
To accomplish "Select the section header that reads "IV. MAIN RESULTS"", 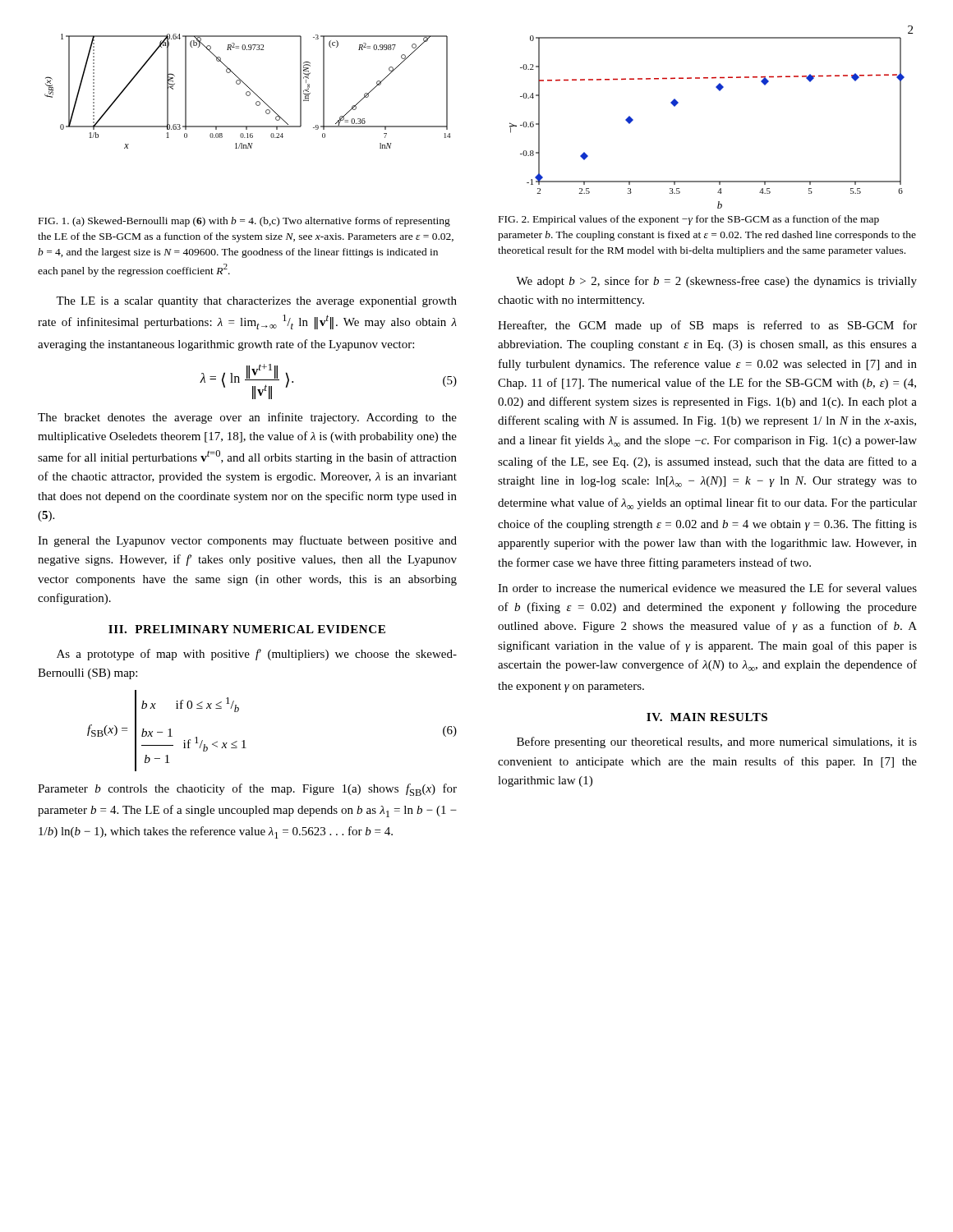I will tap(707, 717).
